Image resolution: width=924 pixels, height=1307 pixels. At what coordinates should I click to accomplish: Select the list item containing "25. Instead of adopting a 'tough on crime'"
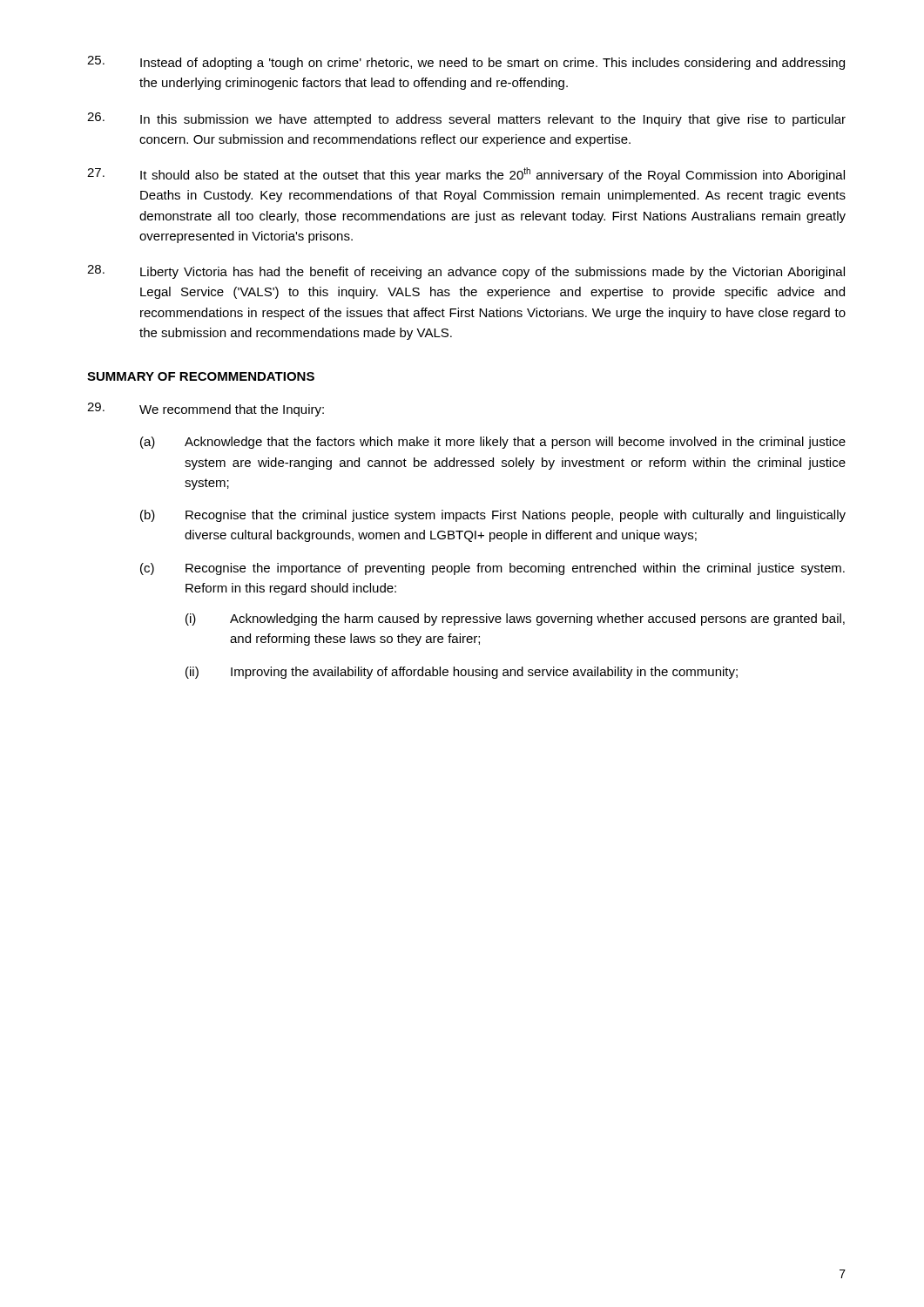(466, 73)
